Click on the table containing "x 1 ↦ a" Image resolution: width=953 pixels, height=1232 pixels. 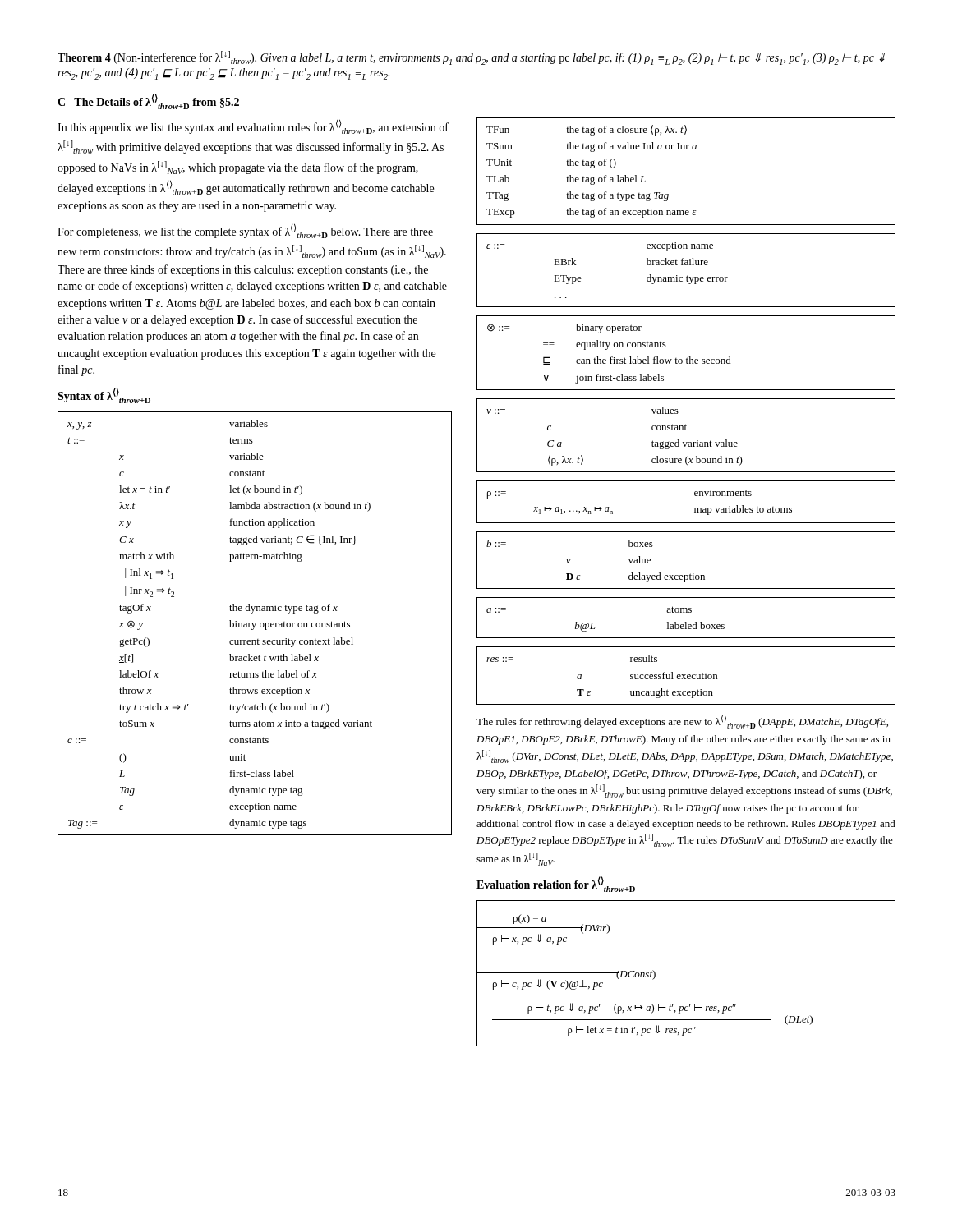[x=686, y=502]
